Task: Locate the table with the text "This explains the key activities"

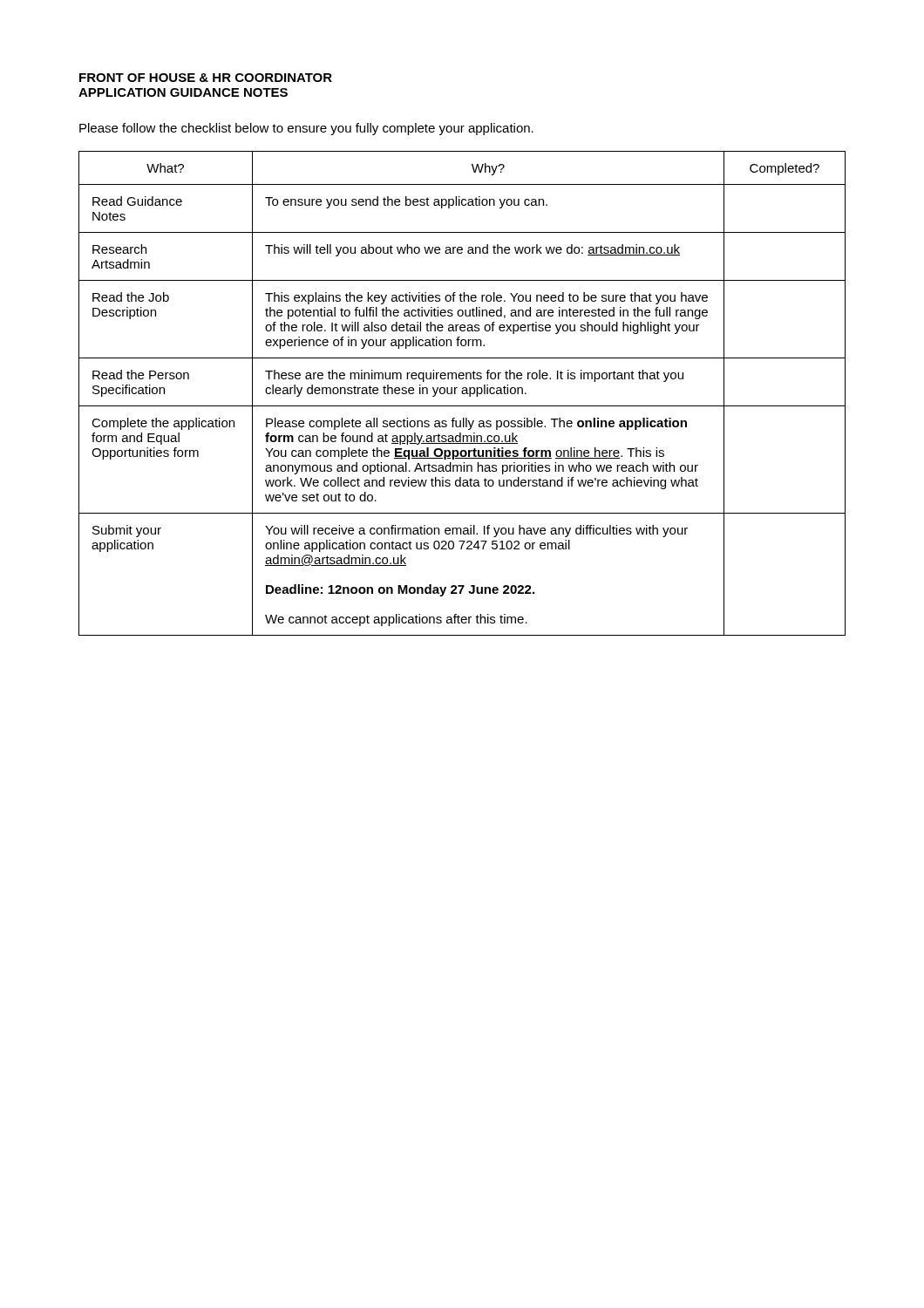Action: [x=462, y=393]
